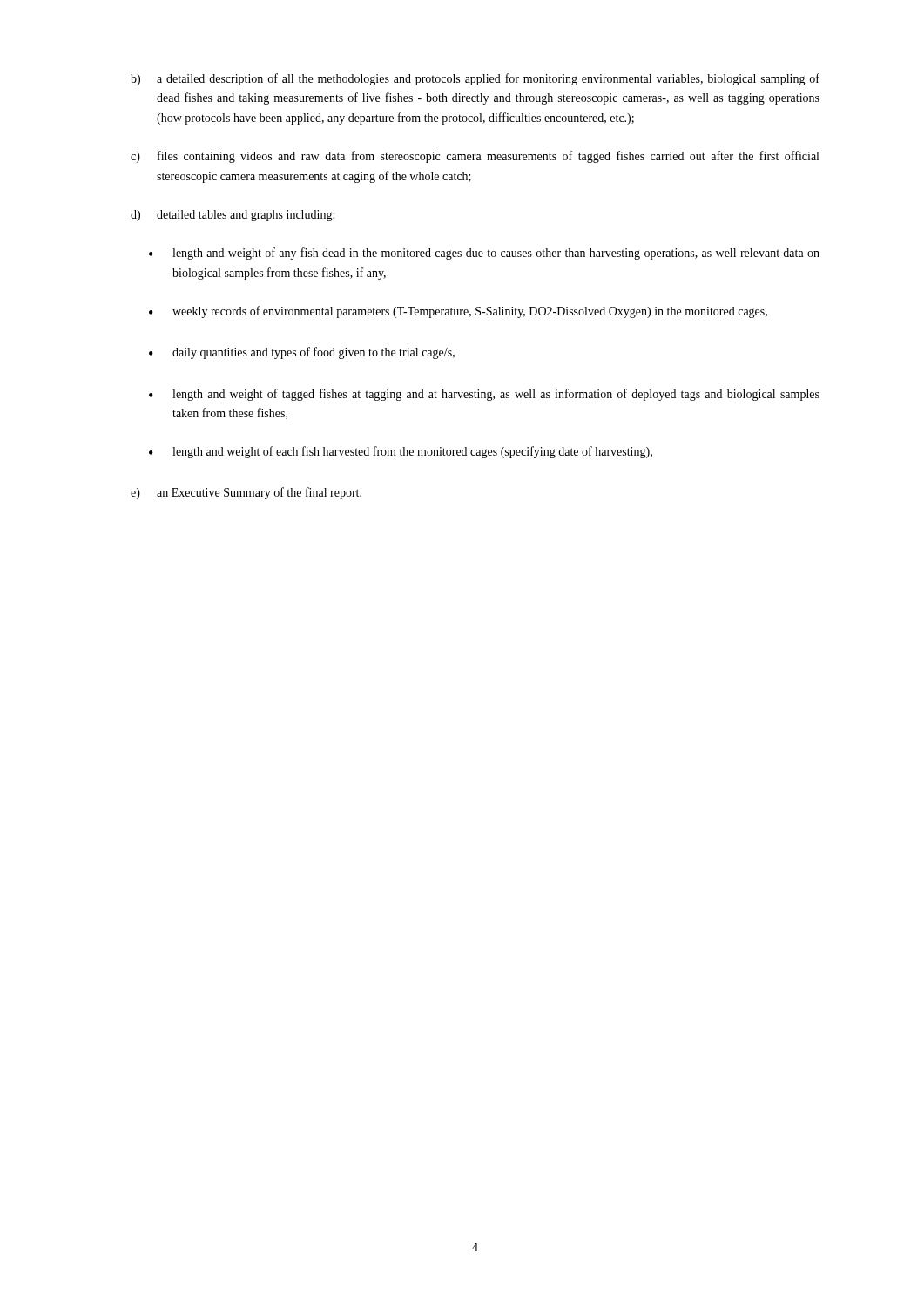Locate the block of text that opens with "d) detailed tables"
Image resolution: width=924 pixels, height=1307 pixels.
point(233,216)
